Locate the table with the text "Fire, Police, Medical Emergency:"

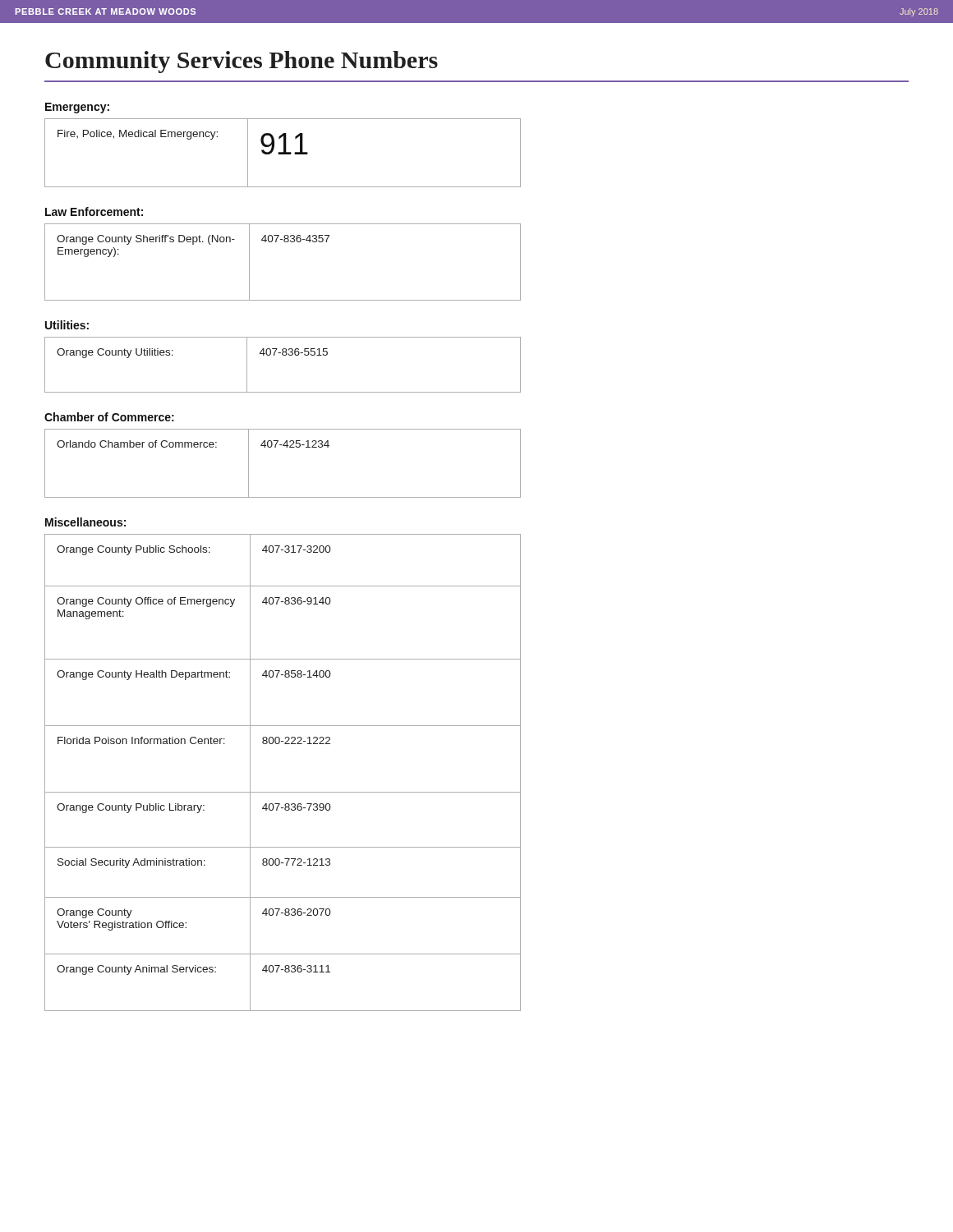click(476, 153)
